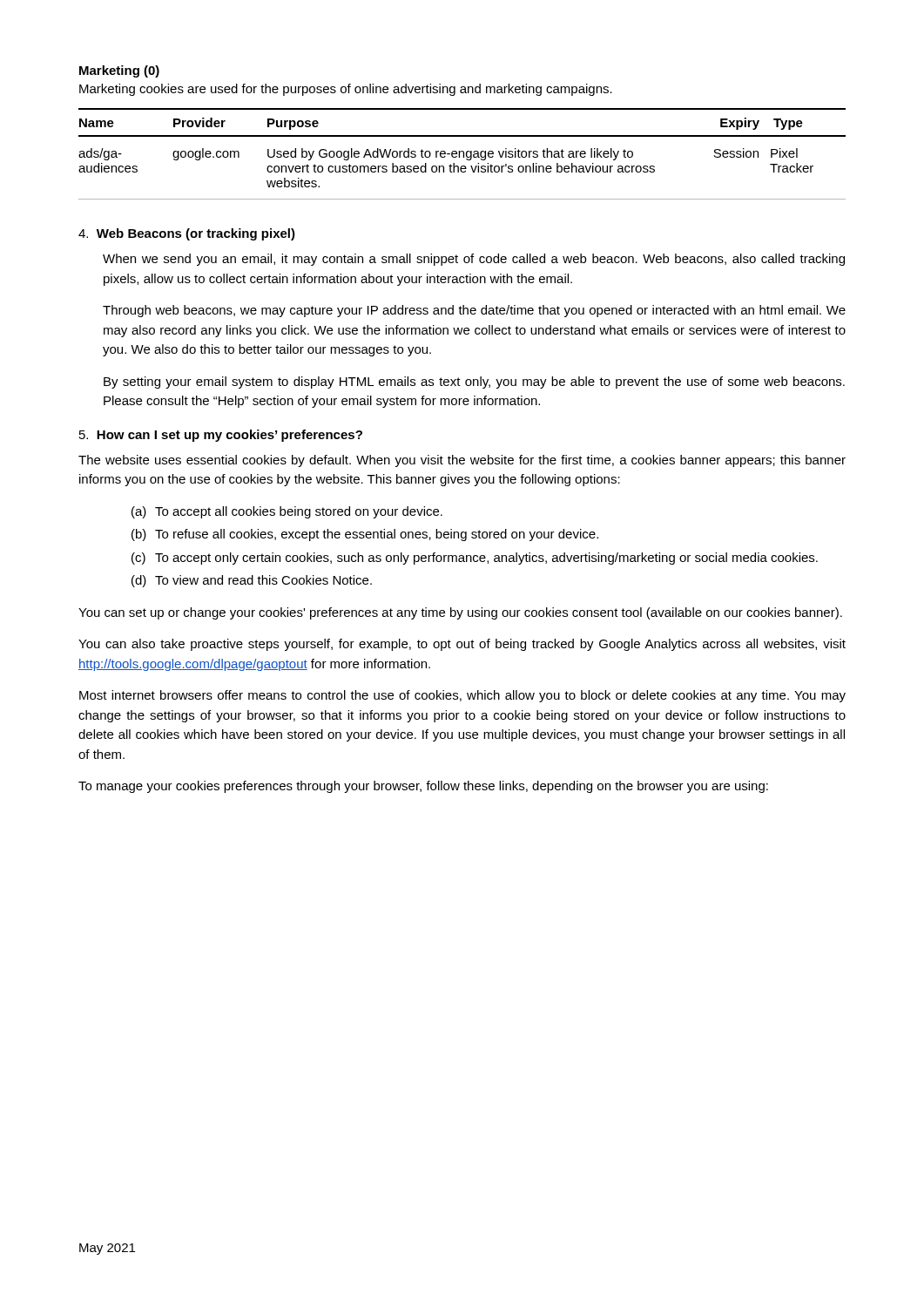Screen dimensions: 1307x924
Task: Select the text starting "5. How can I set"
Action: 221,434
